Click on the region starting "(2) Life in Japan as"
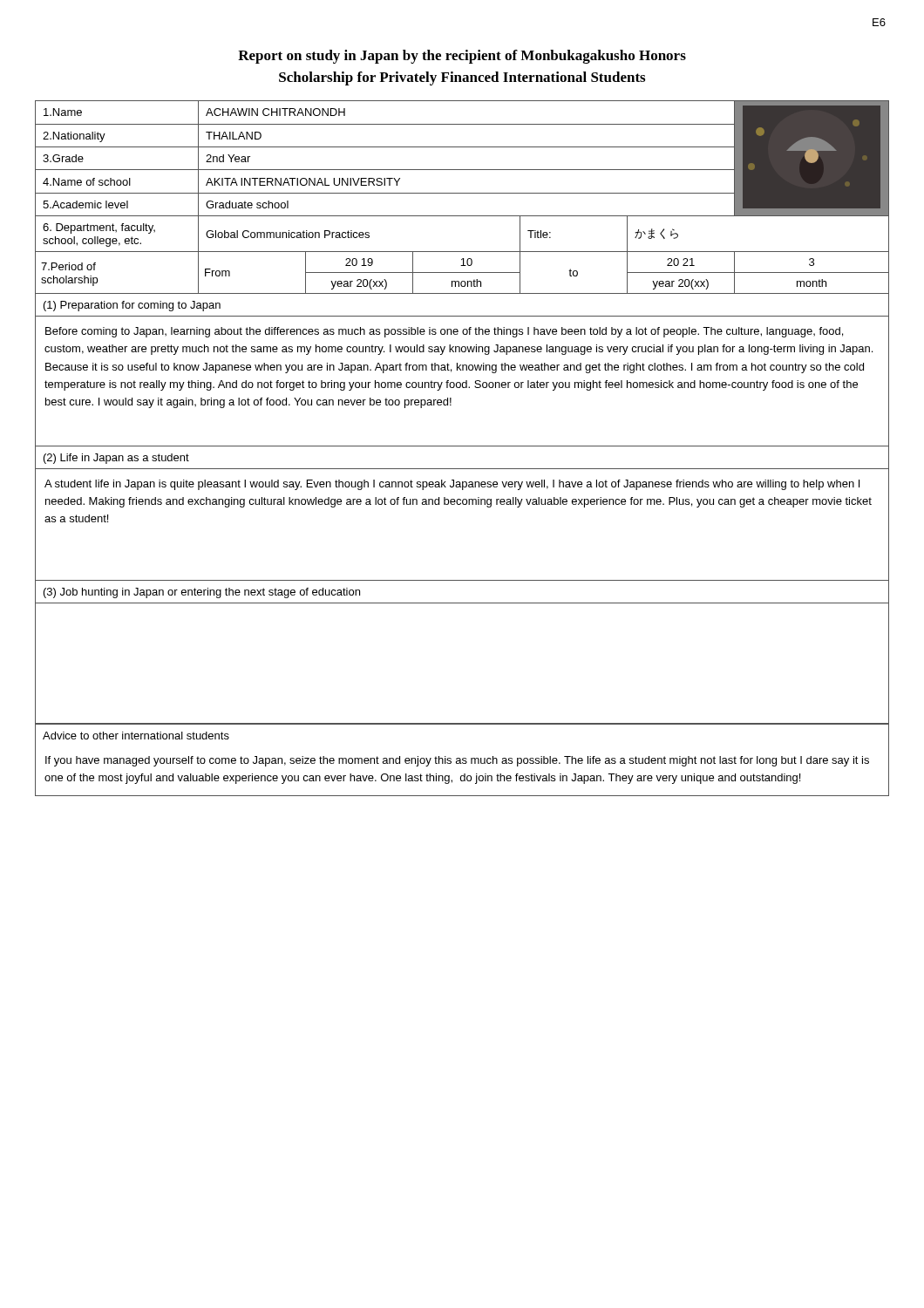Image resolution: width=924 pixels, height=1308 pixels. (x=116, y=457)
